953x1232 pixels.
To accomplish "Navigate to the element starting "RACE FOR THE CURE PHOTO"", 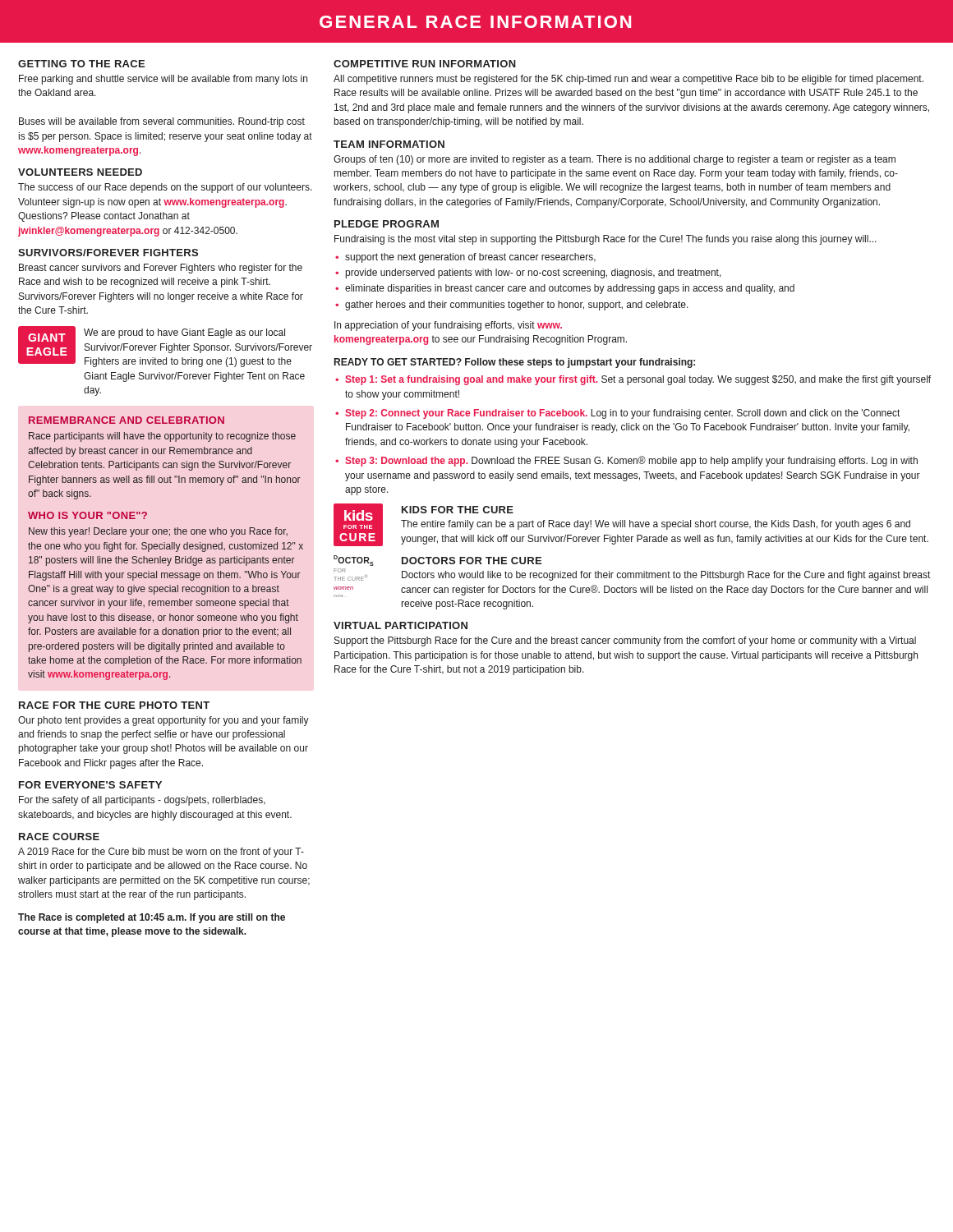I will tap(114, 705).
